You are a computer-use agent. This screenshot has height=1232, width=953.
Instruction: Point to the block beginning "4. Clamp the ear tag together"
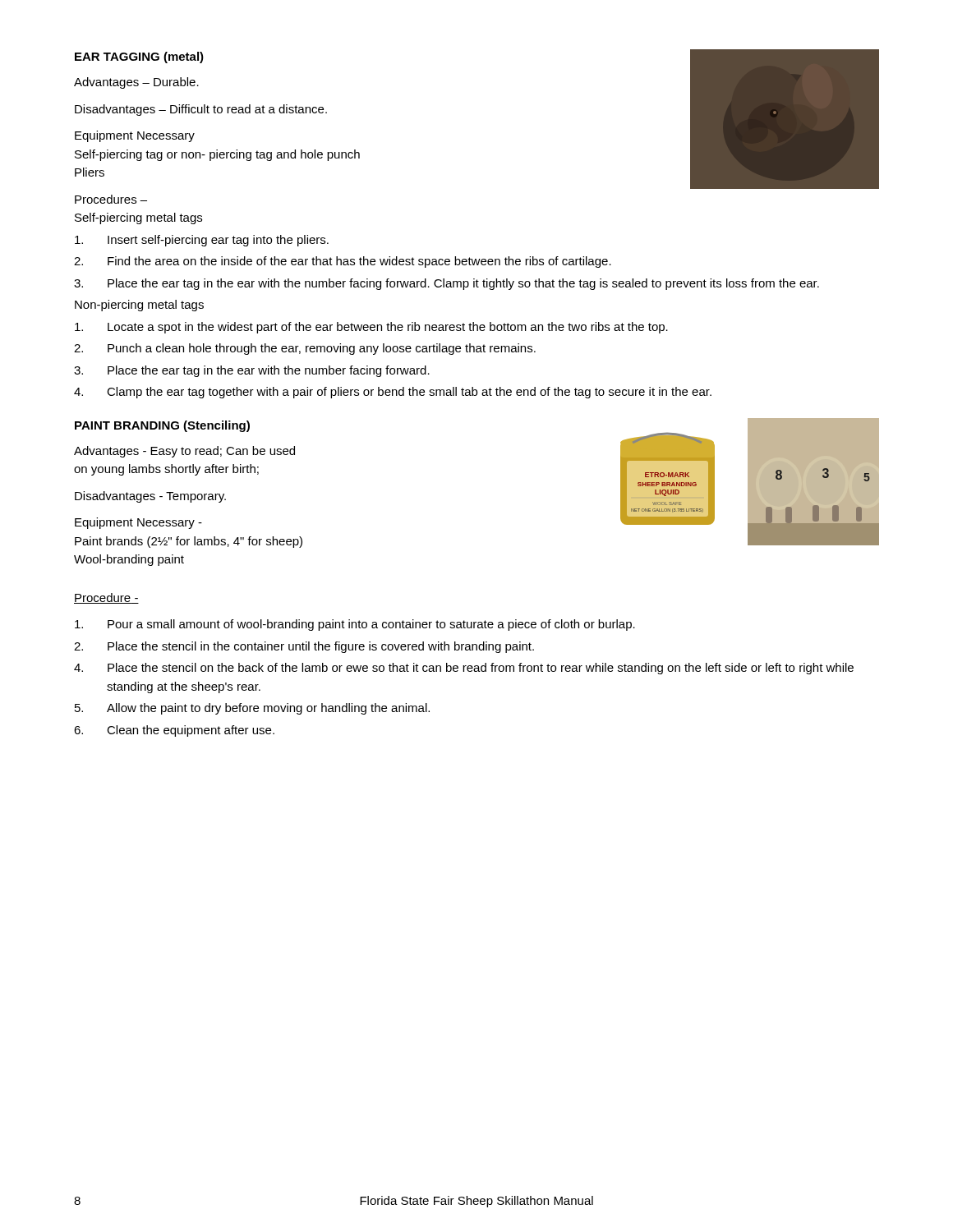coord(476,392)
